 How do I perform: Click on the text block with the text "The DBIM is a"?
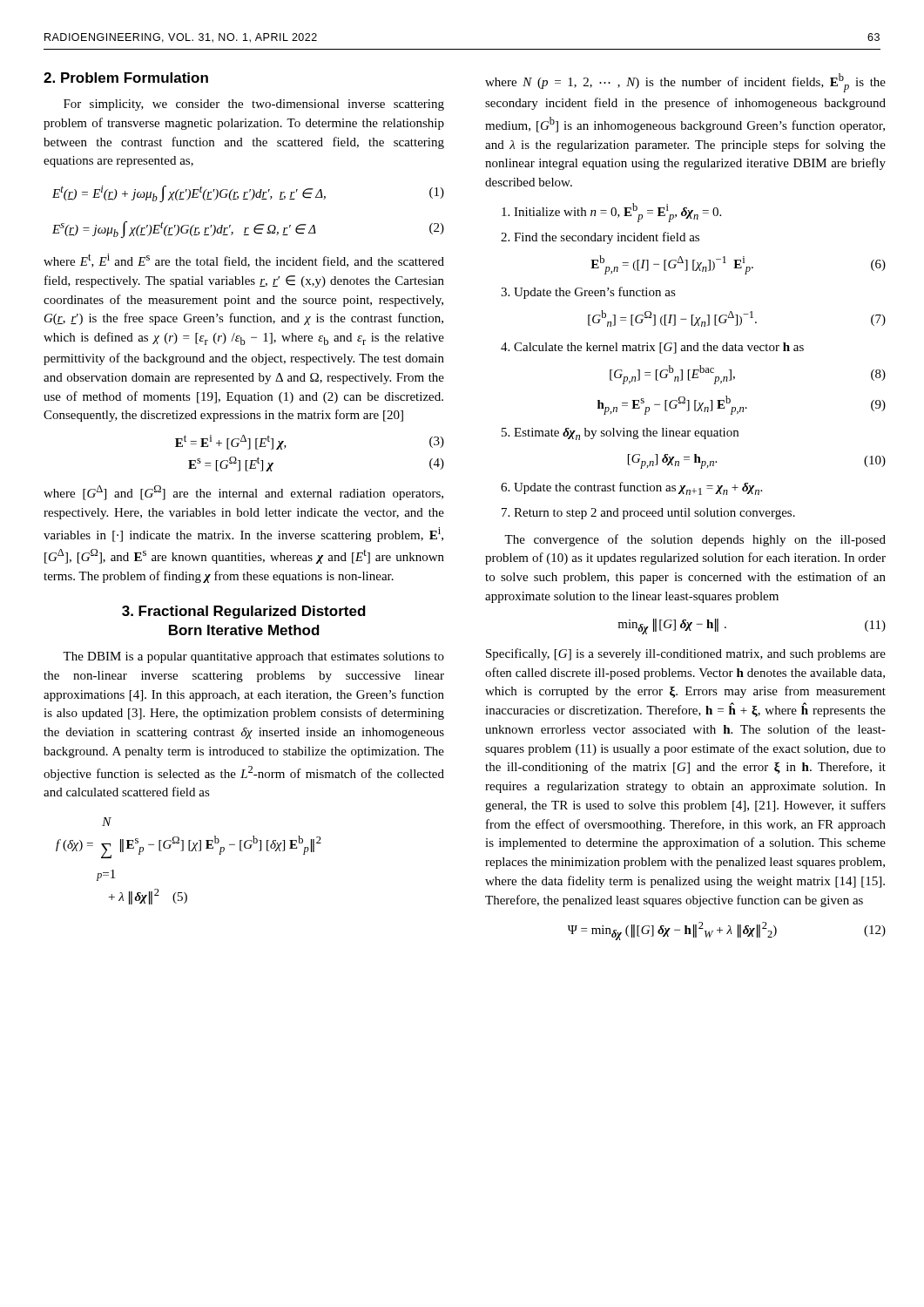[244, 725]
